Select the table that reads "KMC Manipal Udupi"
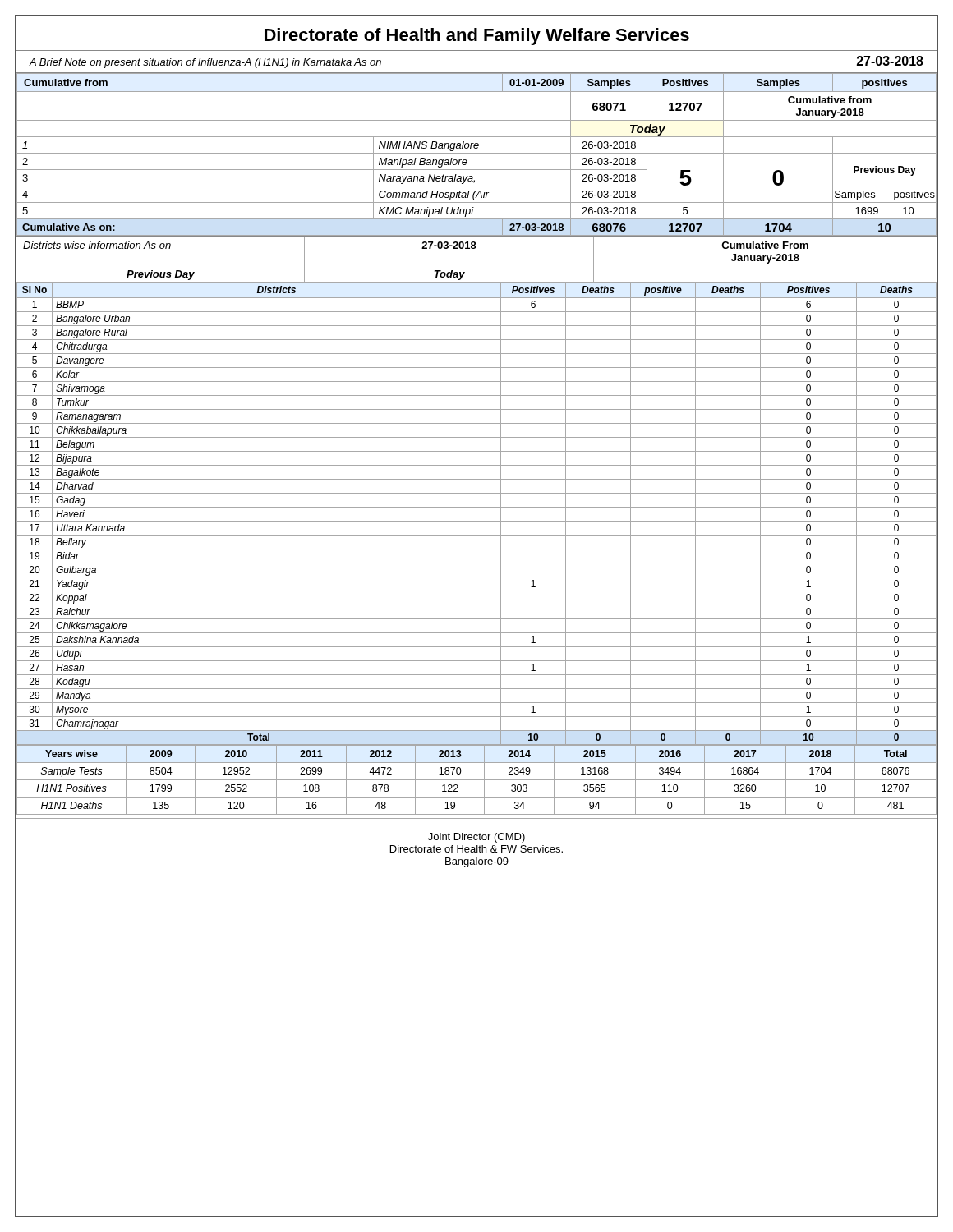The image size is (953, 1232). [x=476, y=154]
